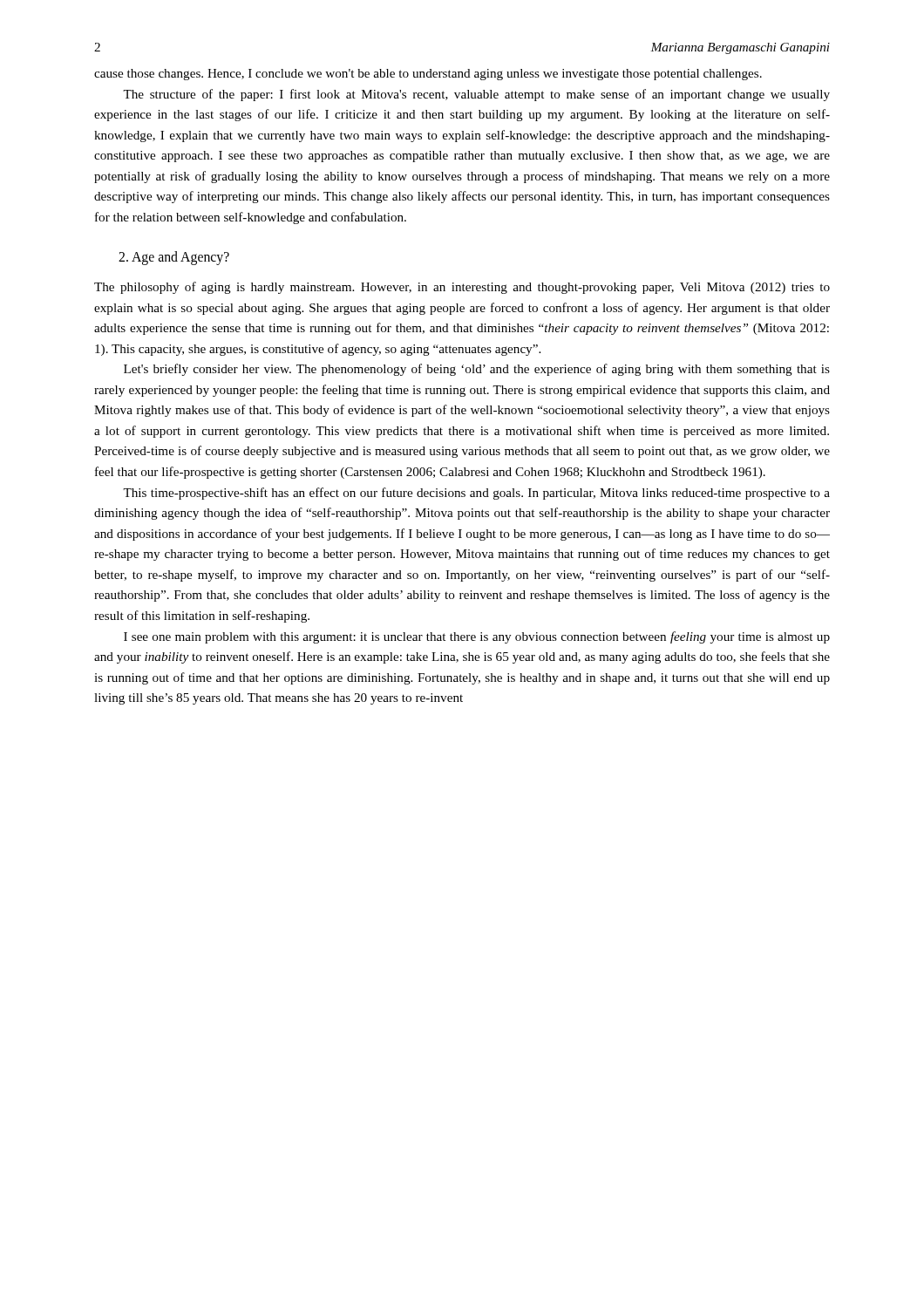Locate the text block that reads "The structure of the paper: I"

click(462, 155)
